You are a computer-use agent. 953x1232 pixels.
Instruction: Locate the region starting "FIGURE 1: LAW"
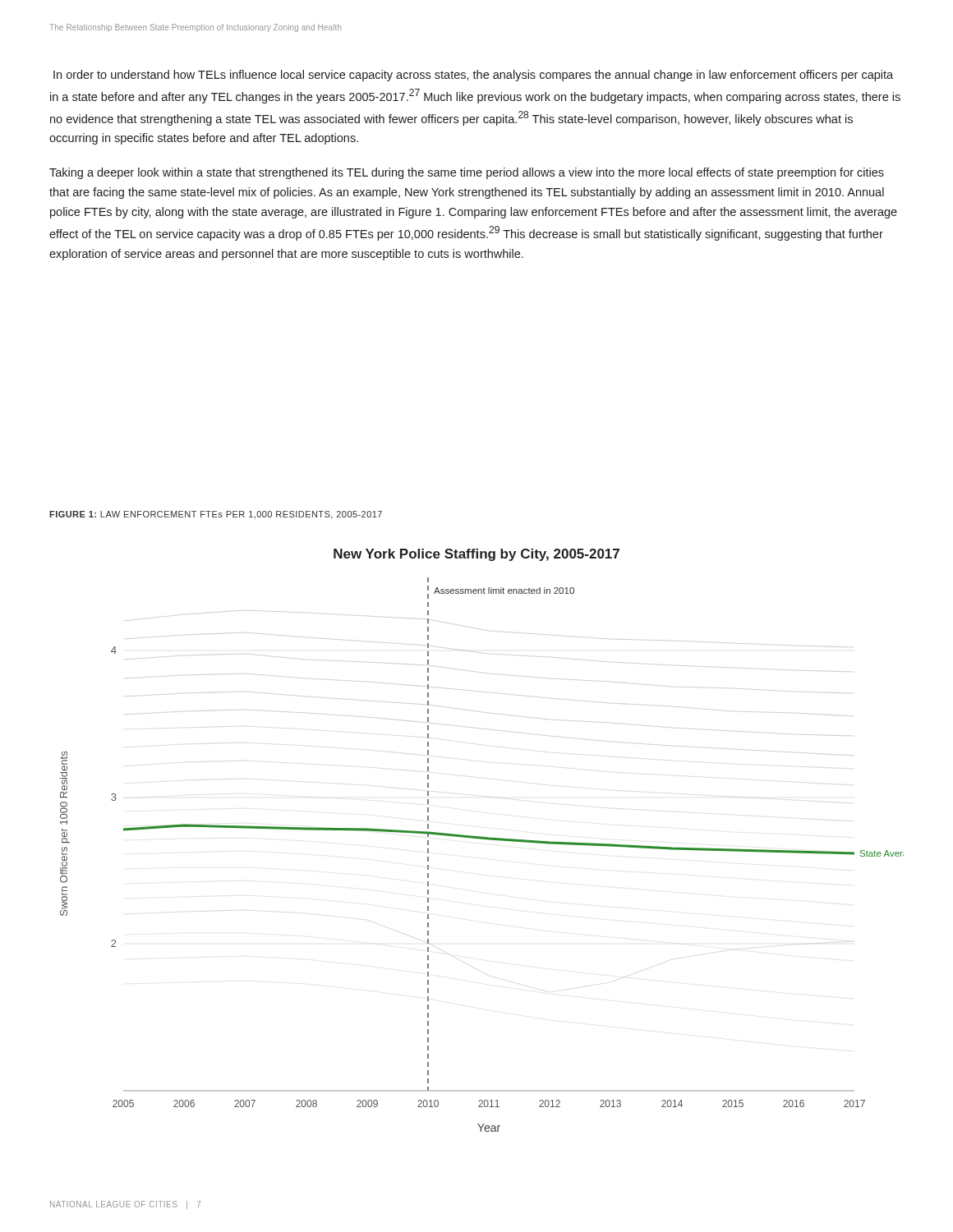point(216,514)
